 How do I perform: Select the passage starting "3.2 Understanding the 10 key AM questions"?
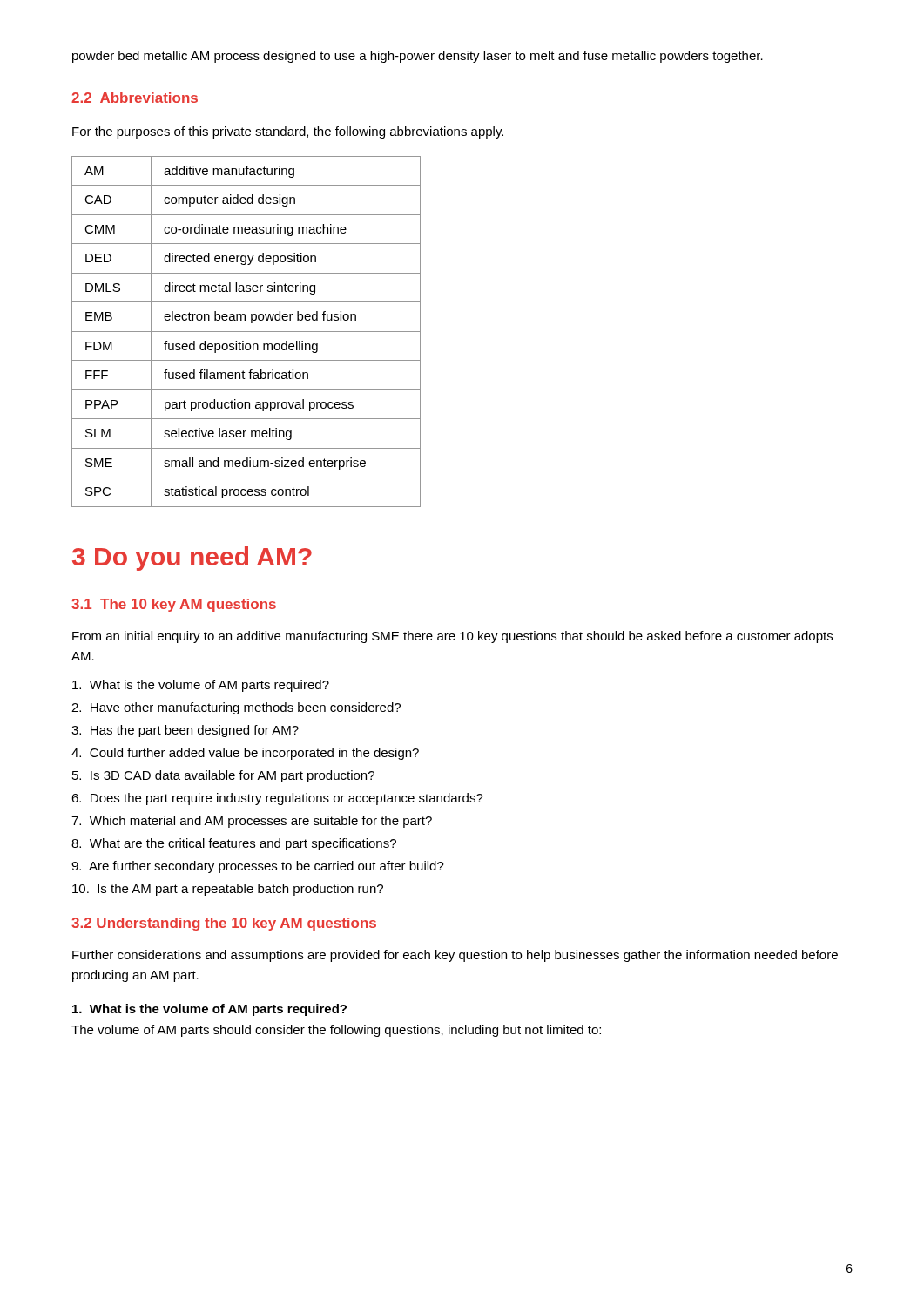coord(224,923)
